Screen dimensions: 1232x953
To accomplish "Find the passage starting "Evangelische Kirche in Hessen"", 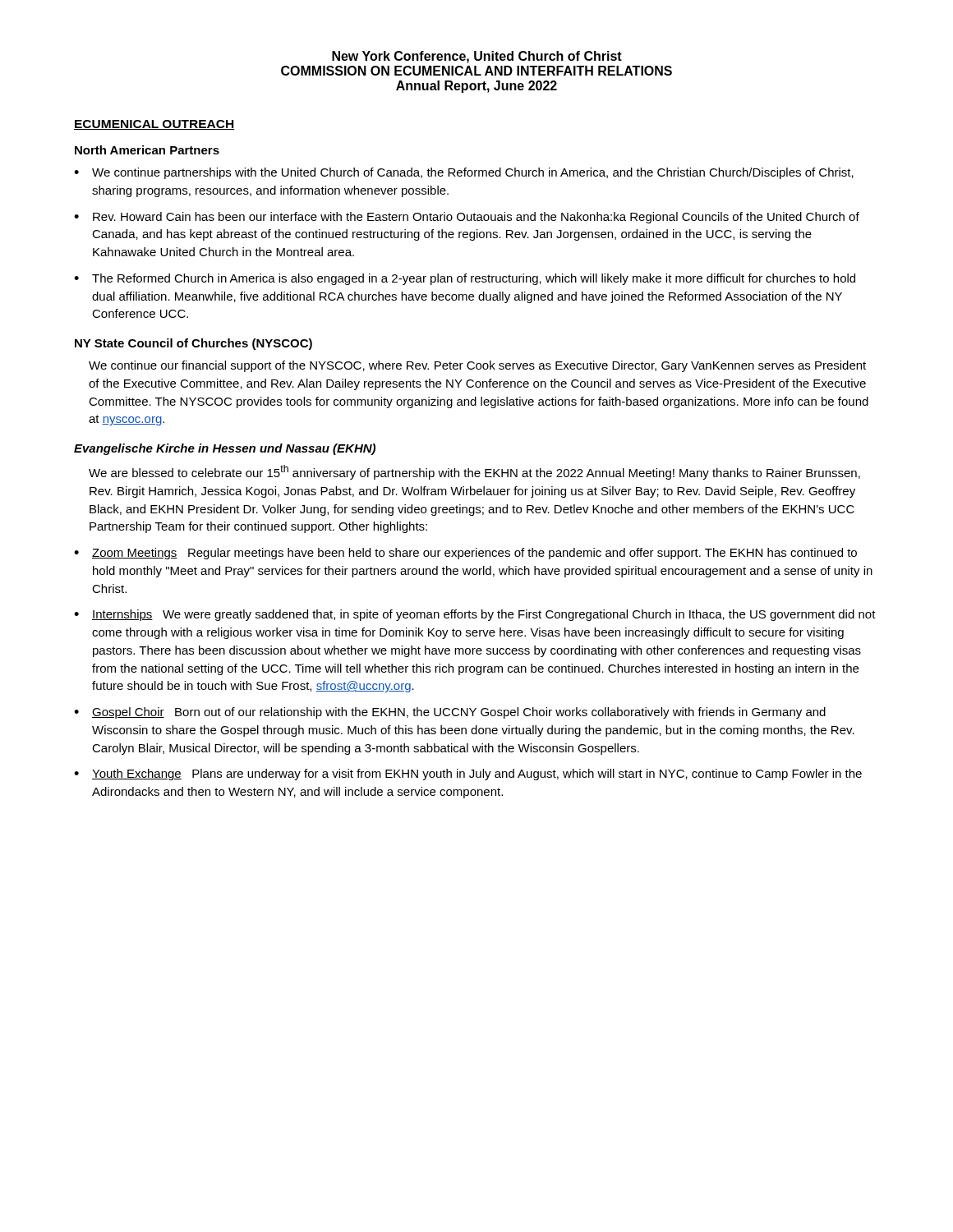I will coord(225,448).
